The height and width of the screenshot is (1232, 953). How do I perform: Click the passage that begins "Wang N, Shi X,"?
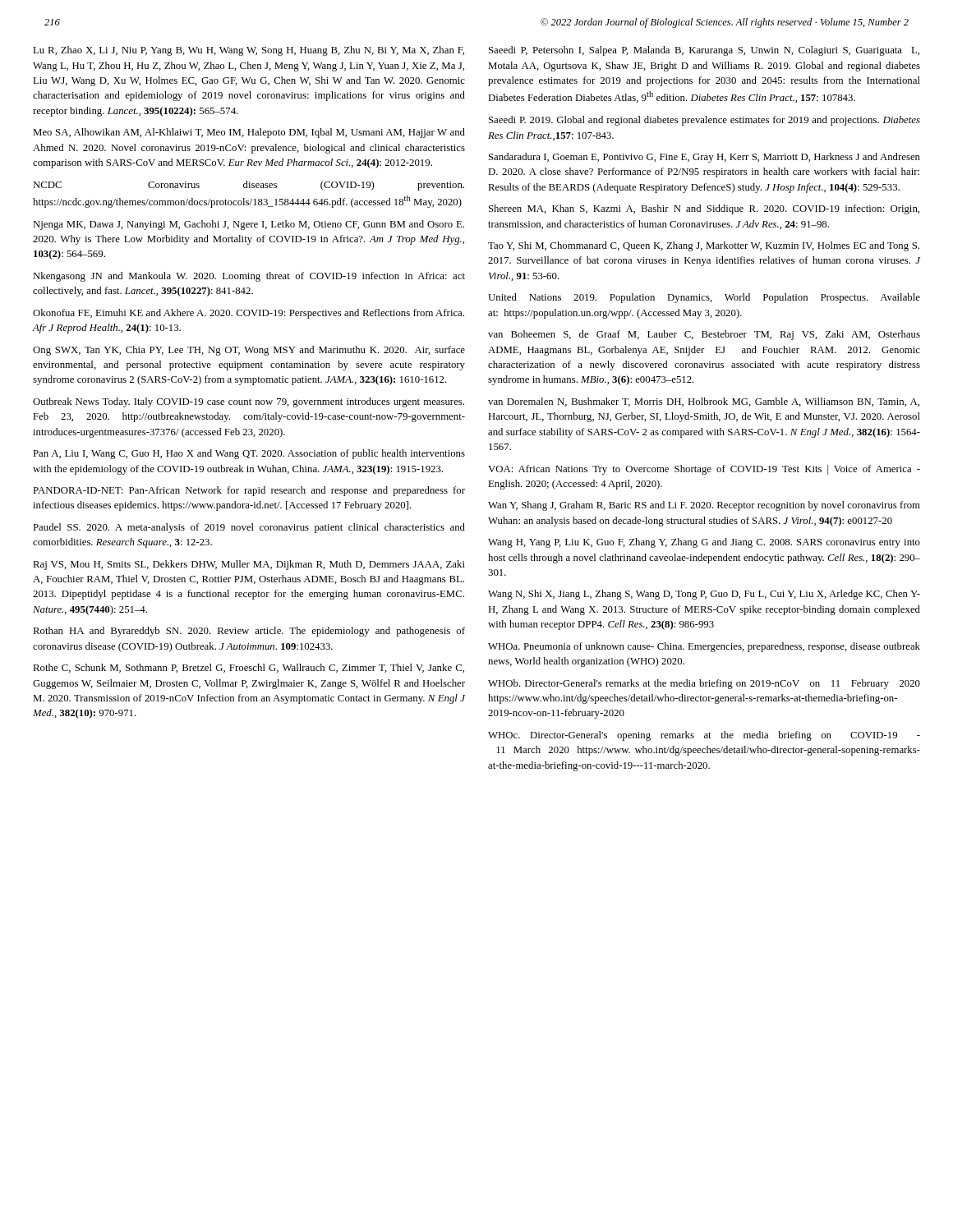(704, 609)
